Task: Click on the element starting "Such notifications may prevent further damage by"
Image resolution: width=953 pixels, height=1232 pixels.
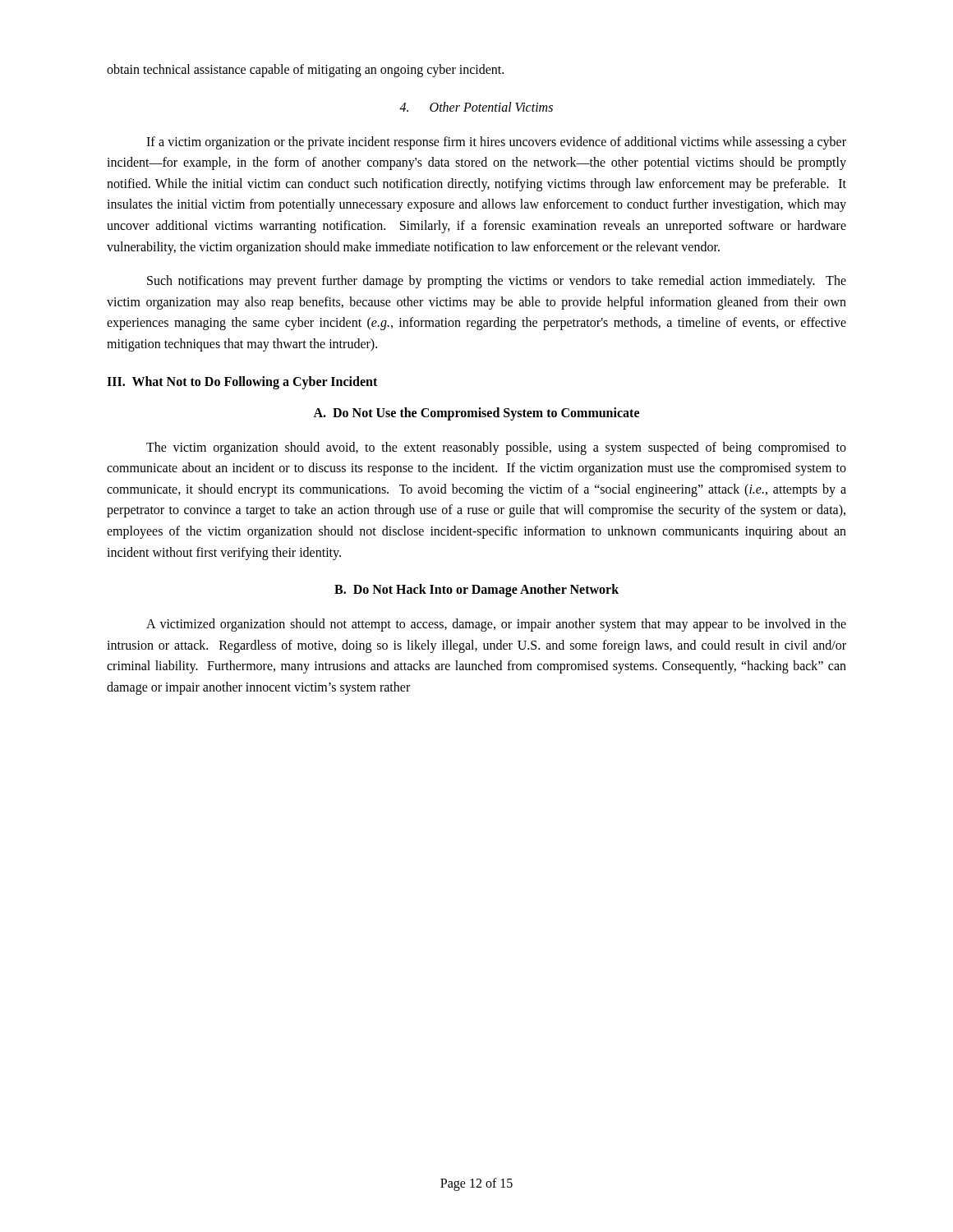Action: coord(476,312)
